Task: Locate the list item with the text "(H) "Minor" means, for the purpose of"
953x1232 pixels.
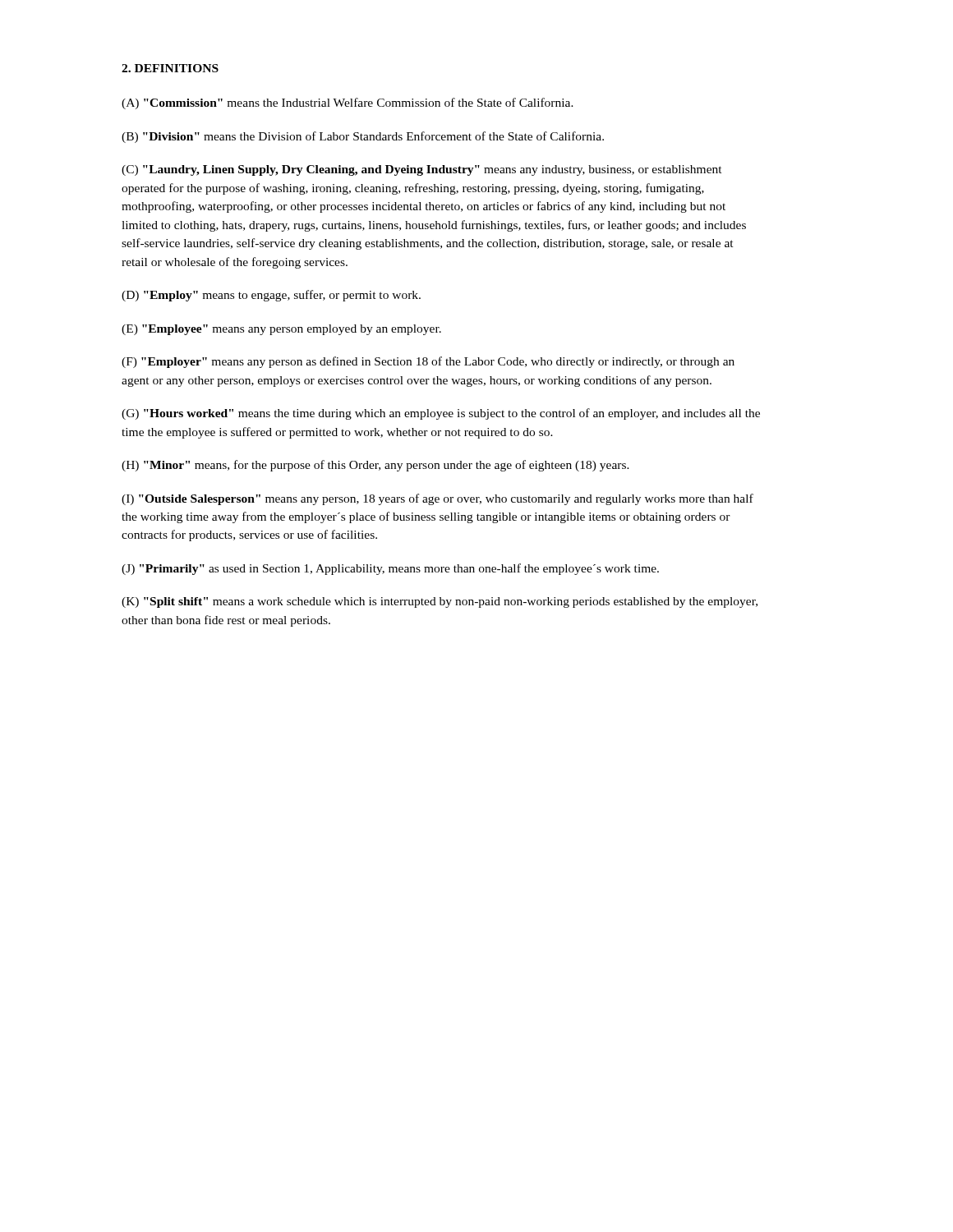Action: tap(376, 465)
